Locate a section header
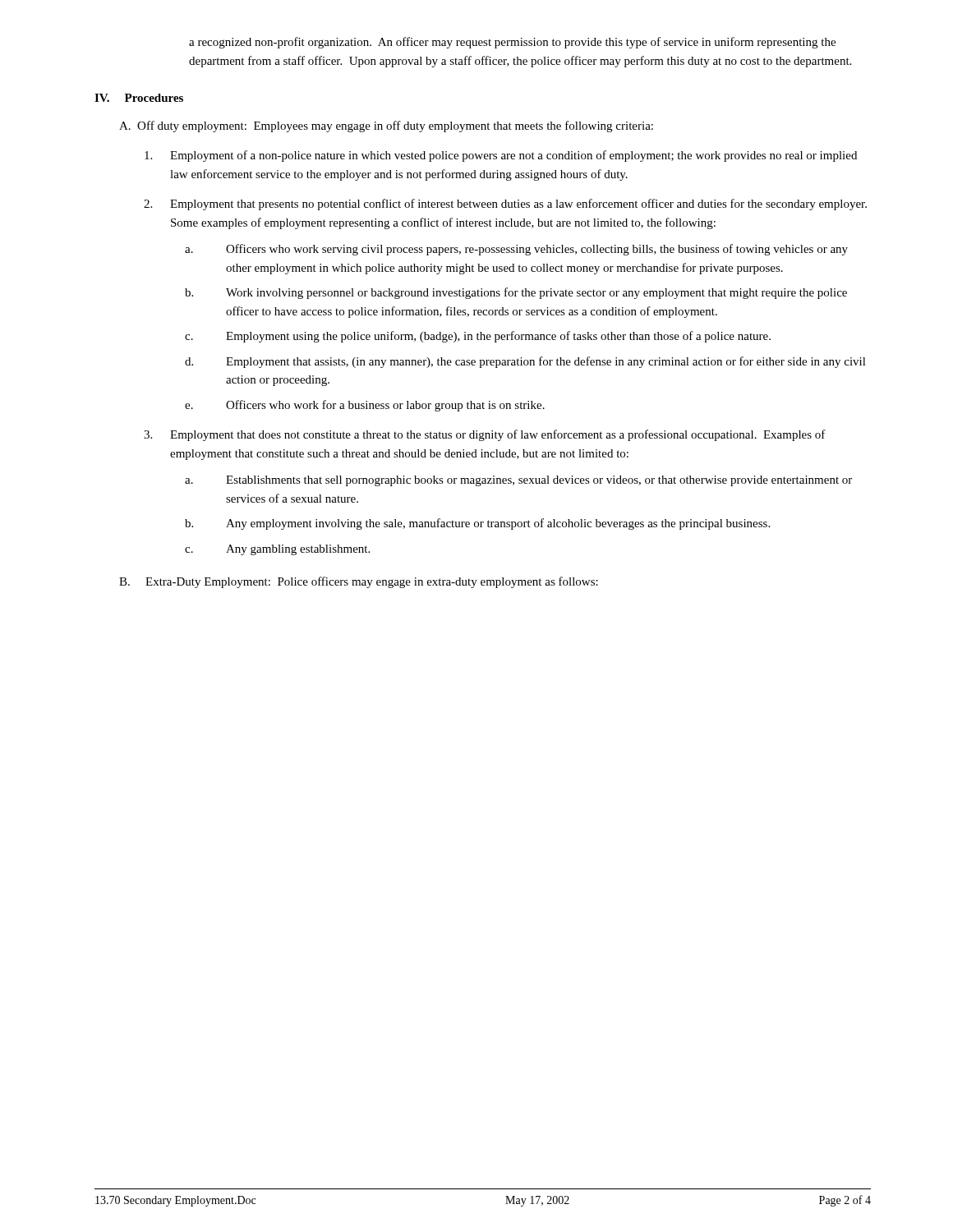 139,97
